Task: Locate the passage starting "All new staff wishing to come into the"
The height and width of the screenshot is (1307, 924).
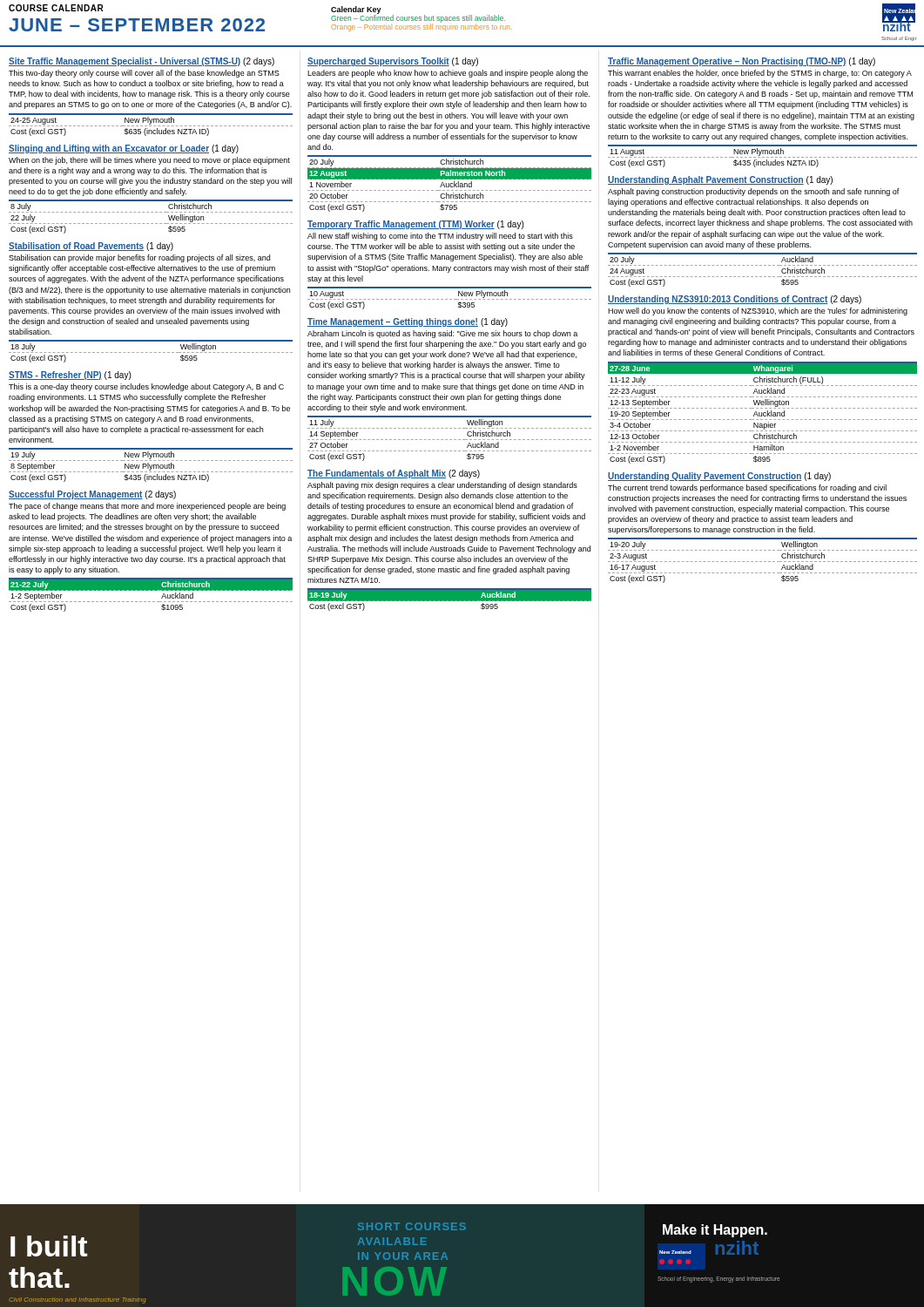Action: pos(448,257)
